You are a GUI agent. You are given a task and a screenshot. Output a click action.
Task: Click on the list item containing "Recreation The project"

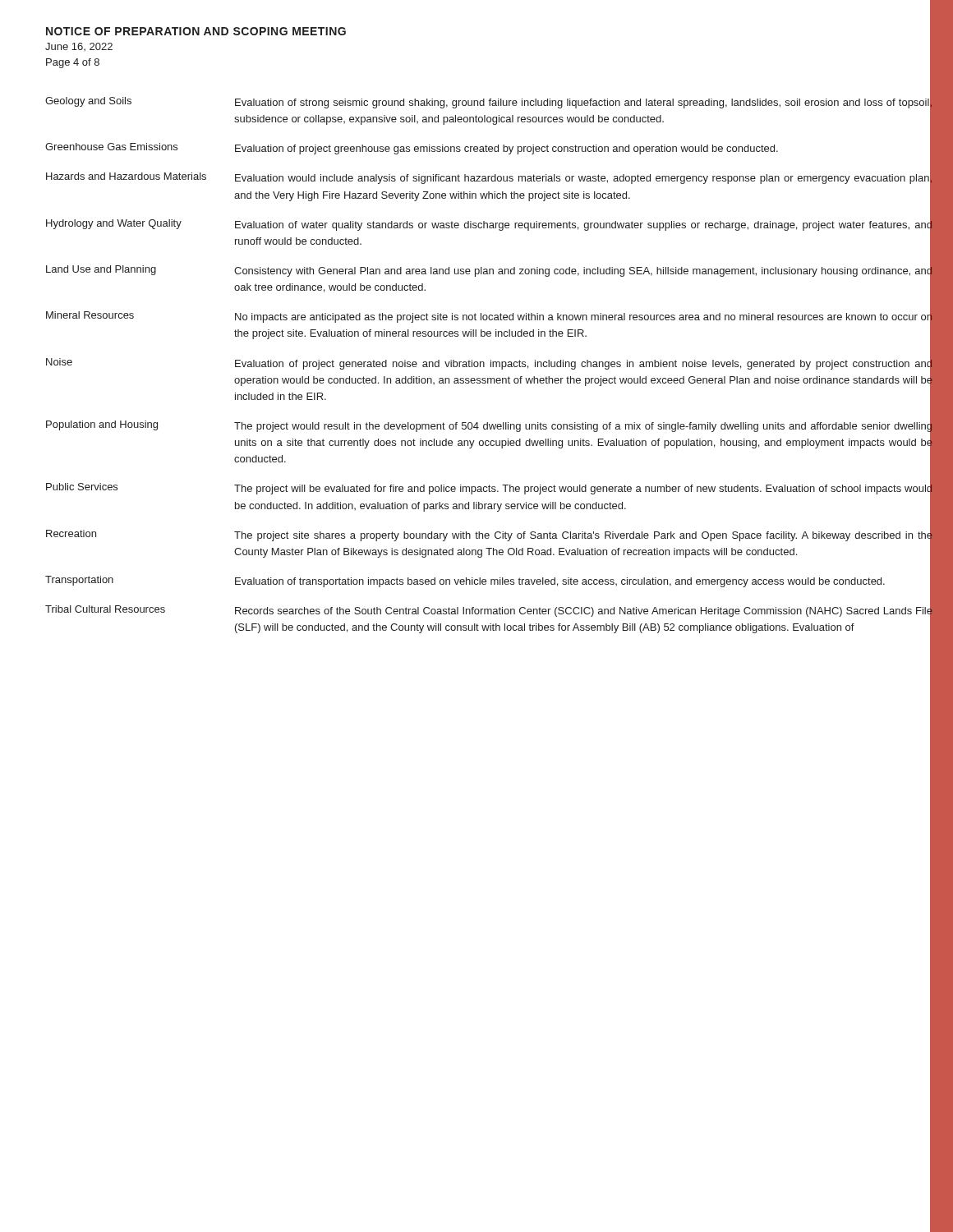click(489, 544)
